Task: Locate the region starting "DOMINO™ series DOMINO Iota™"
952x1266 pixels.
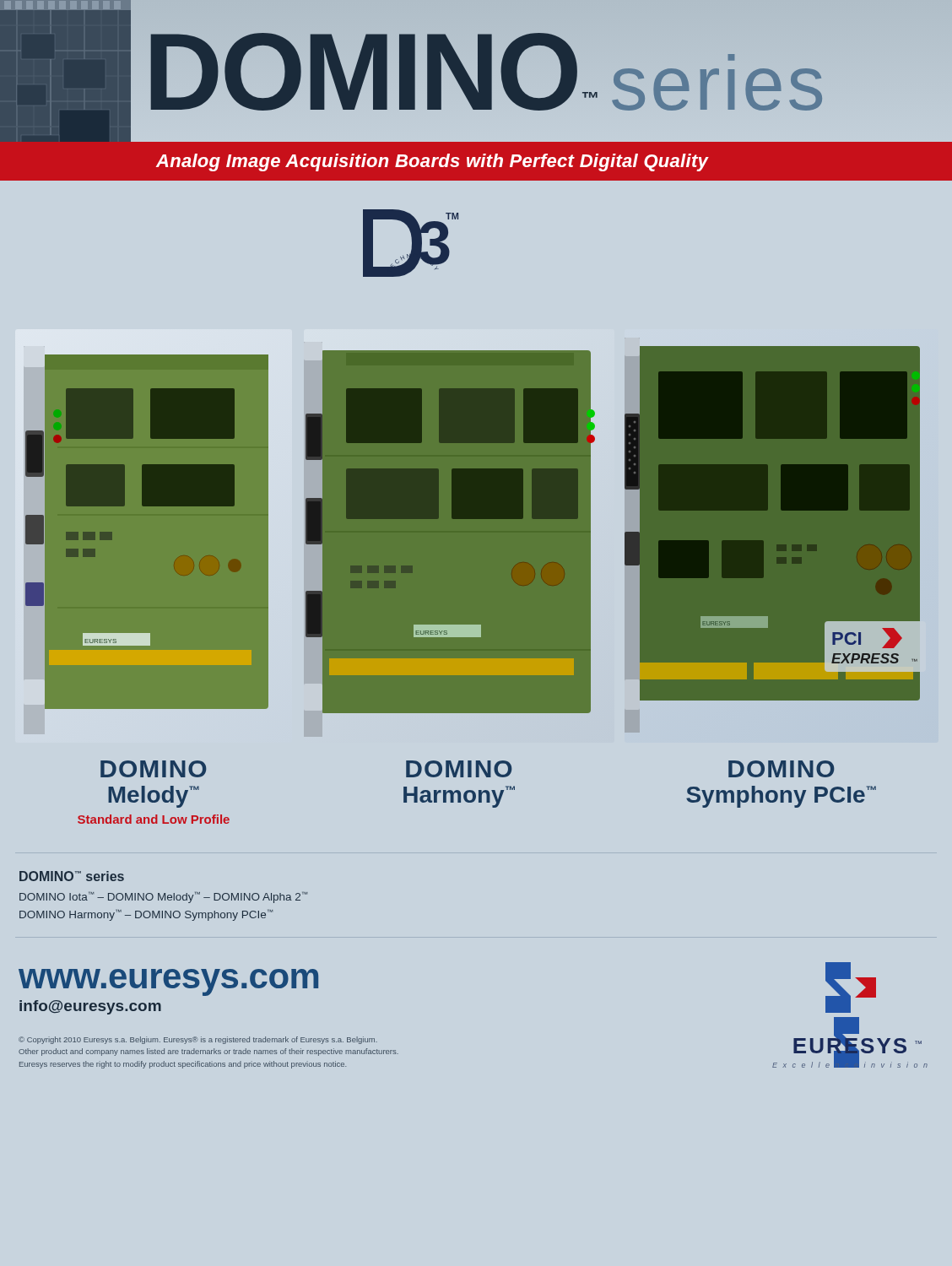Action: pyautogui.click(x=305, y=897)
